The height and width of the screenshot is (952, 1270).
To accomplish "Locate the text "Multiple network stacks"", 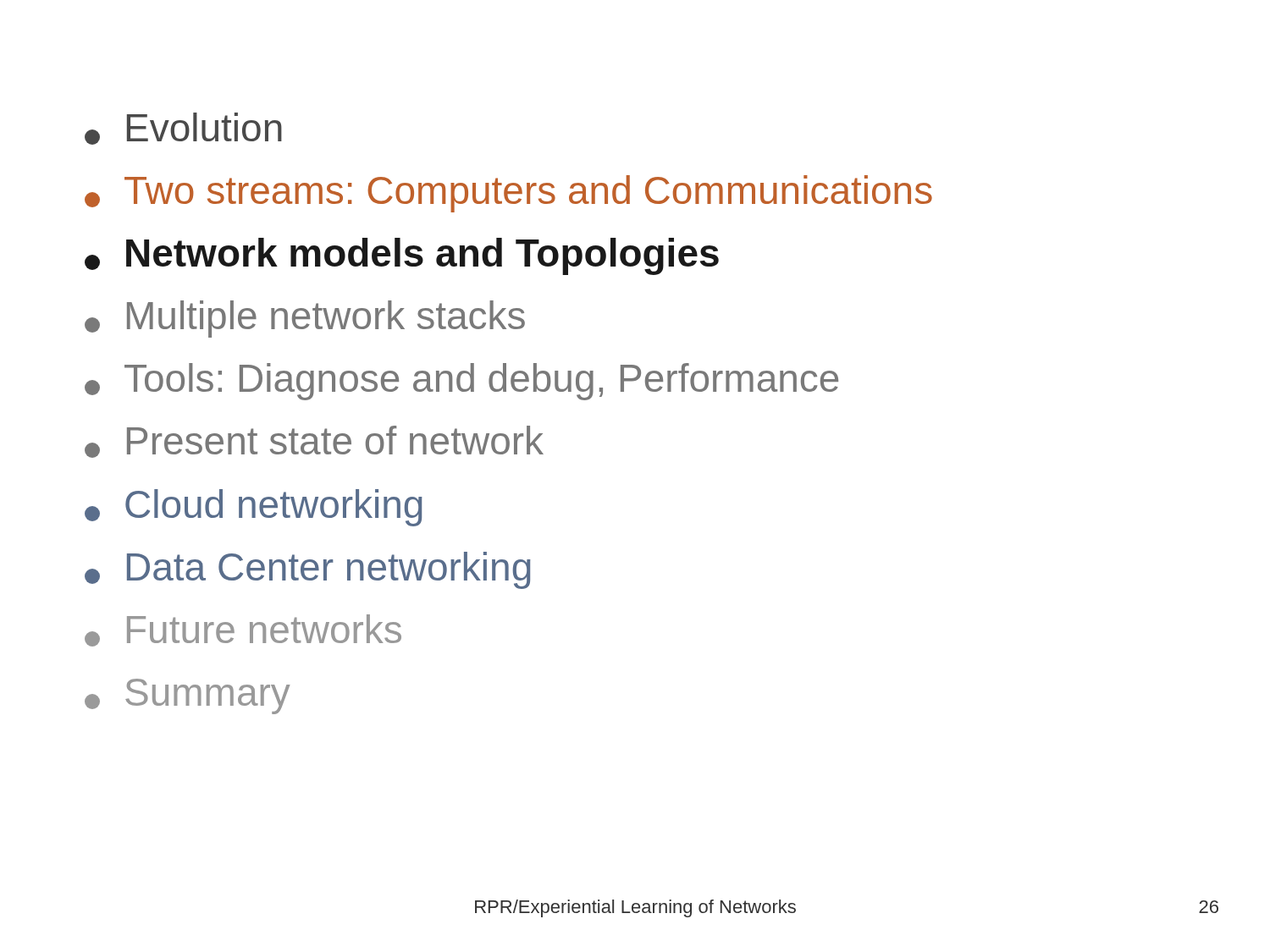I will [x=305, y=316].
